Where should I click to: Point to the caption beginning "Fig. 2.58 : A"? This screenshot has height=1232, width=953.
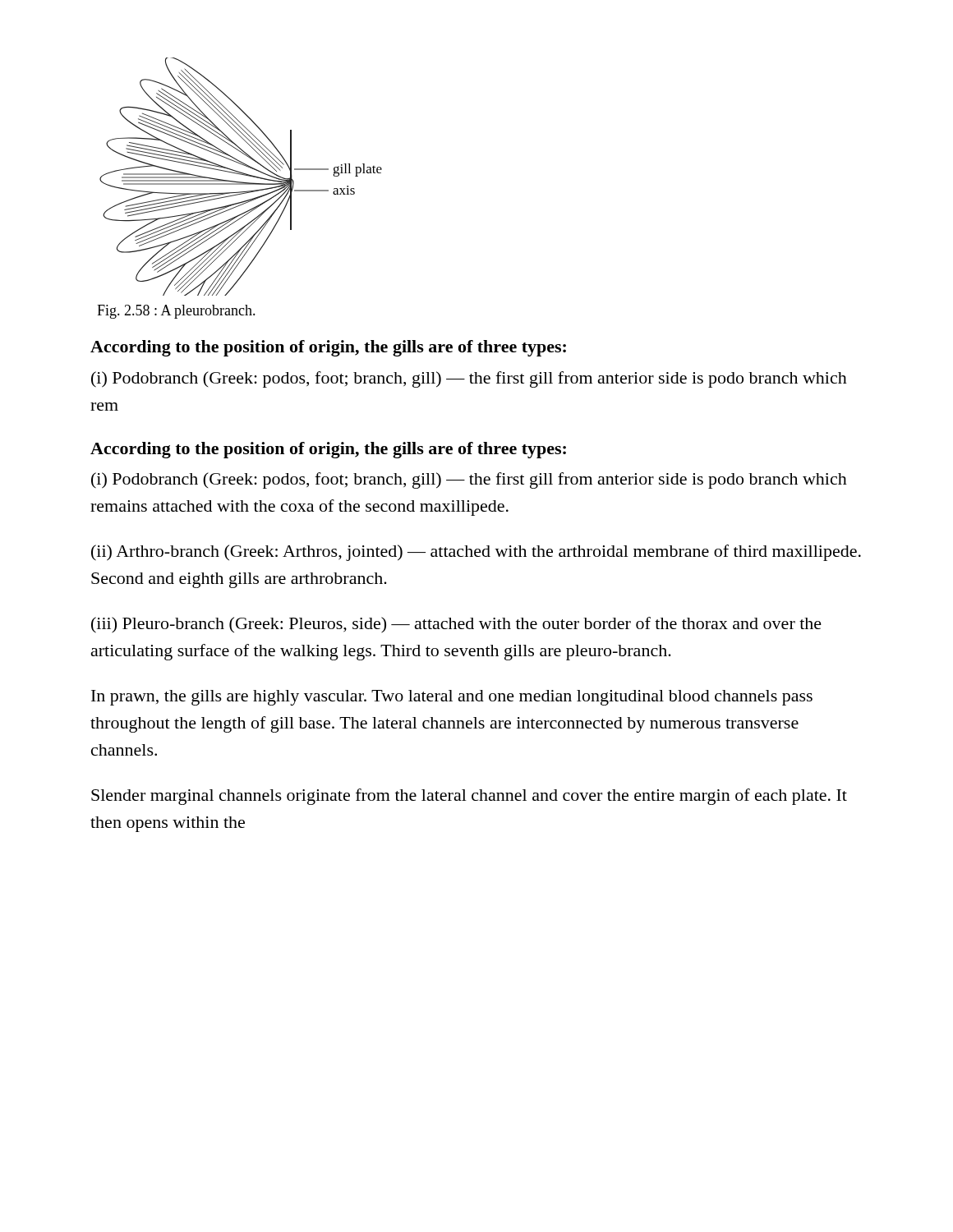pos(176,310)
